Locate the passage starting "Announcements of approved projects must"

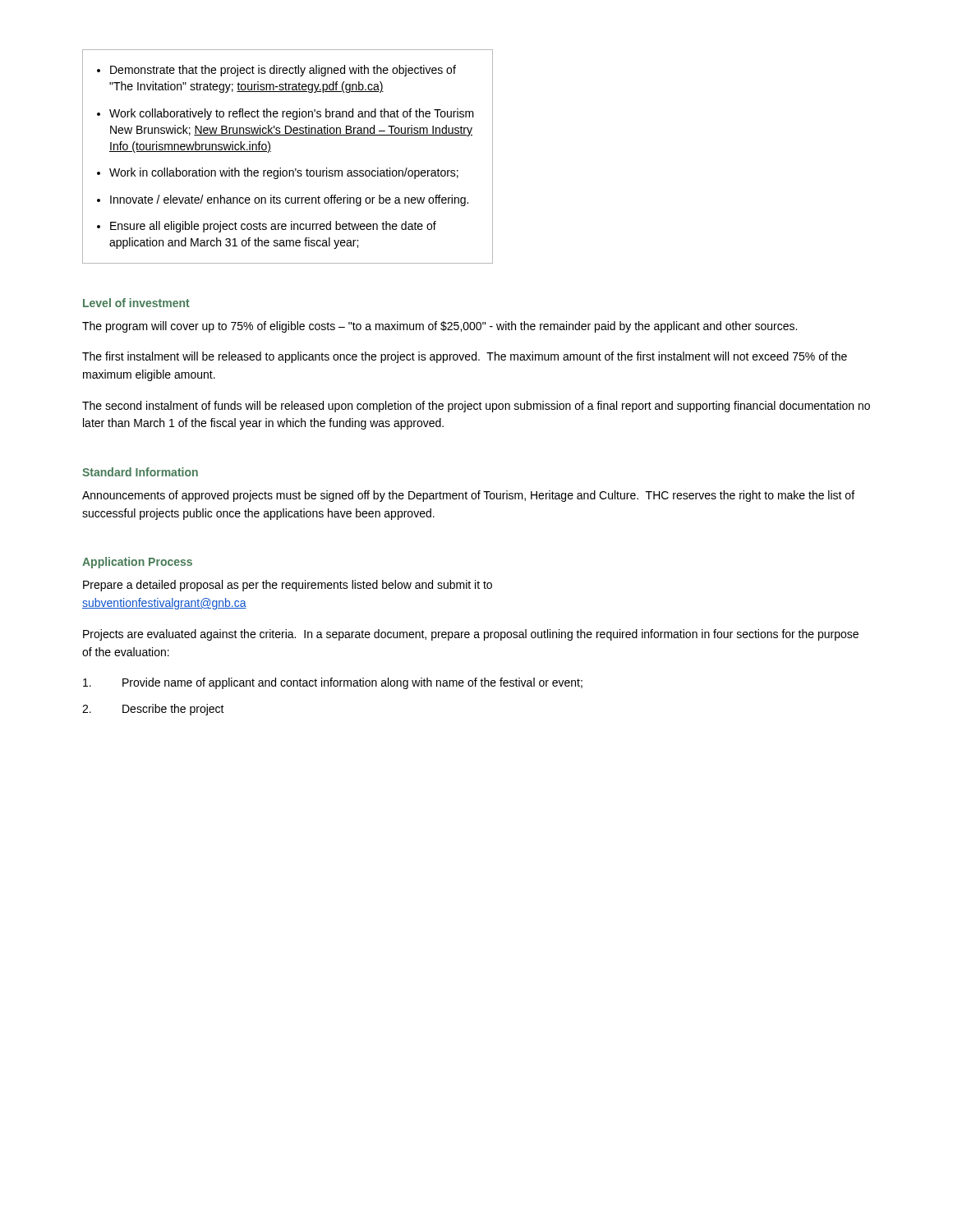pyautogui.click(x=468, y=504)
